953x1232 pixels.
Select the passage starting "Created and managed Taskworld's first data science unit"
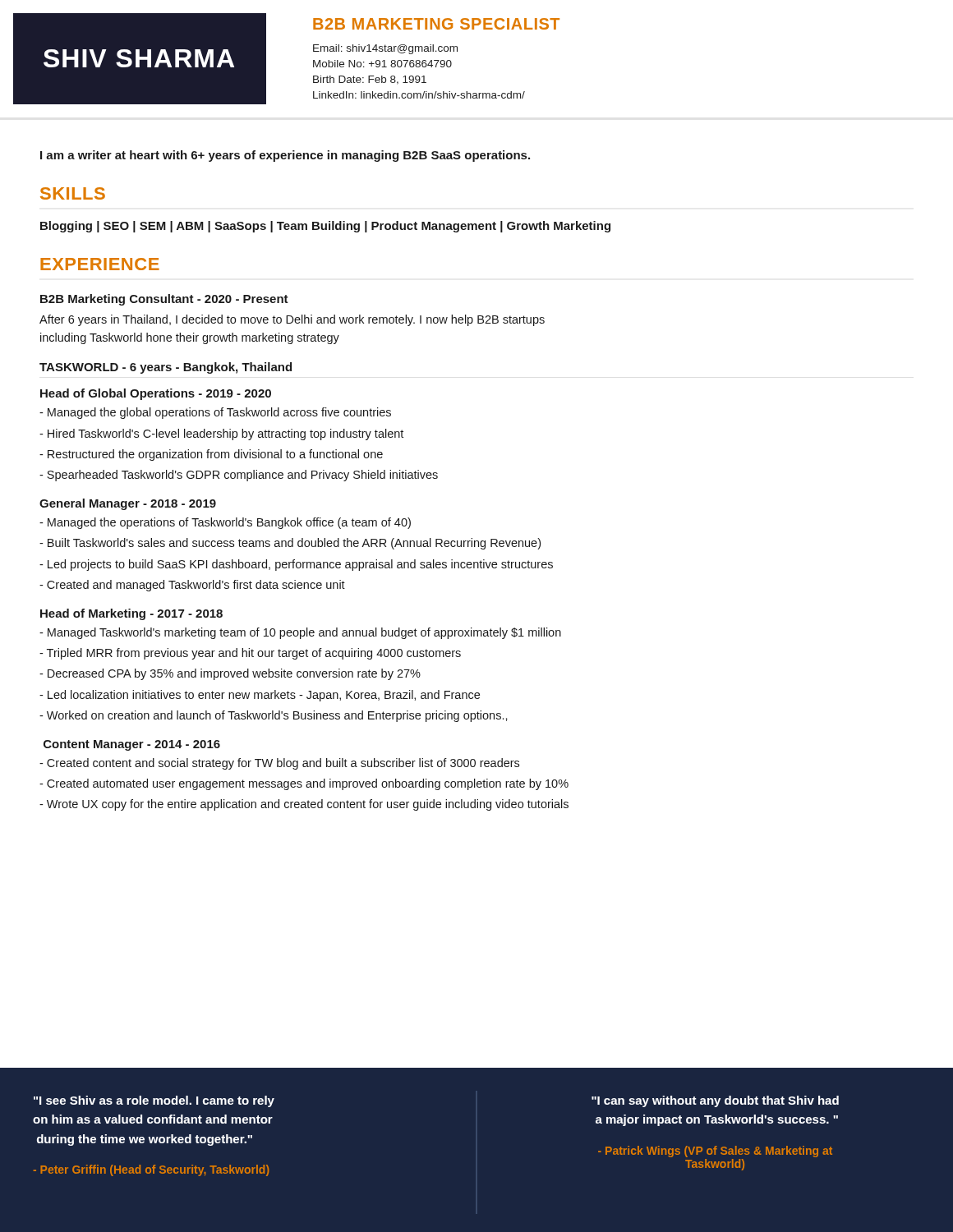(192, 585)
